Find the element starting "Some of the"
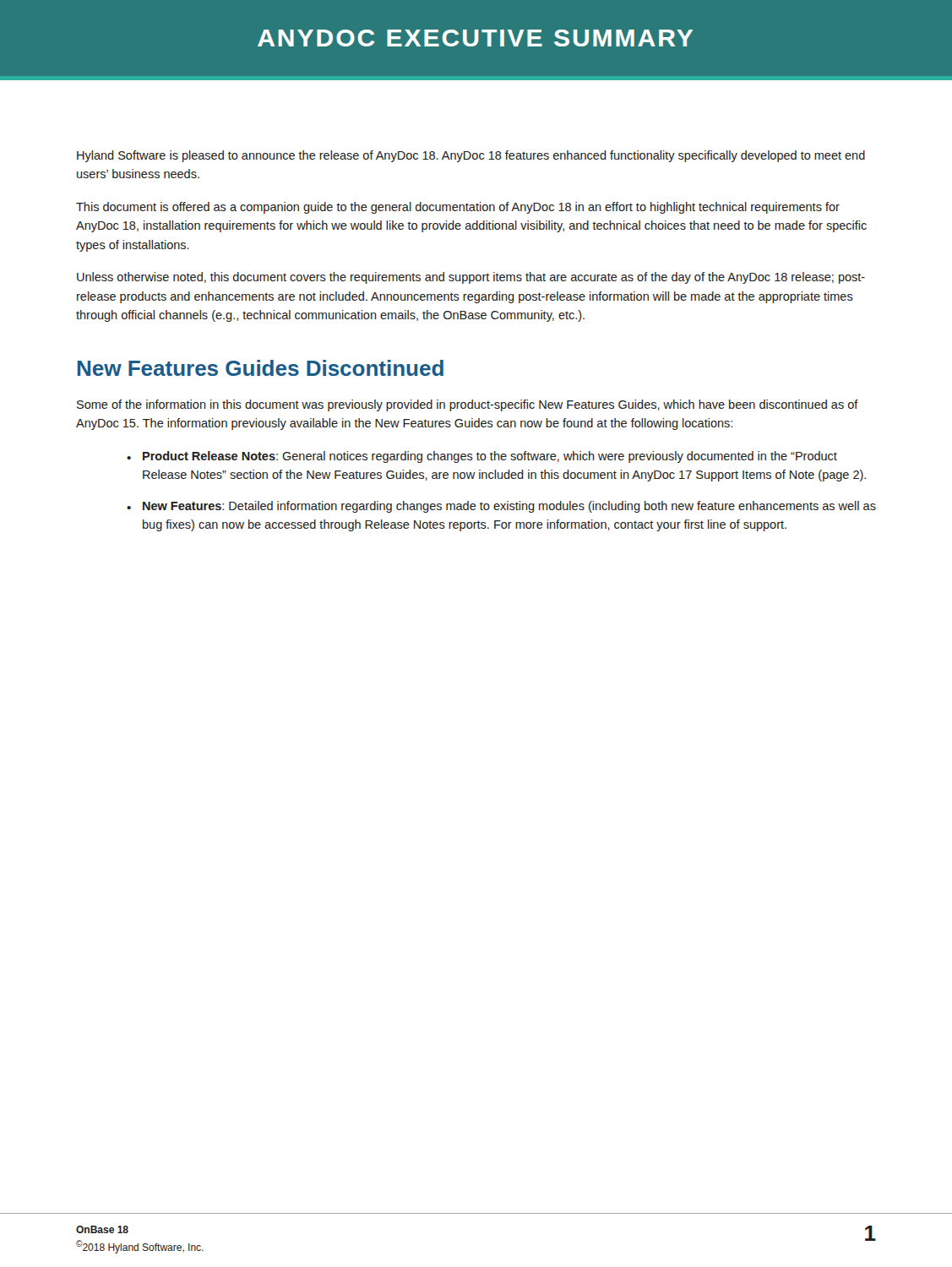Viewport: 952px width, 1267px height. point(467,414)
